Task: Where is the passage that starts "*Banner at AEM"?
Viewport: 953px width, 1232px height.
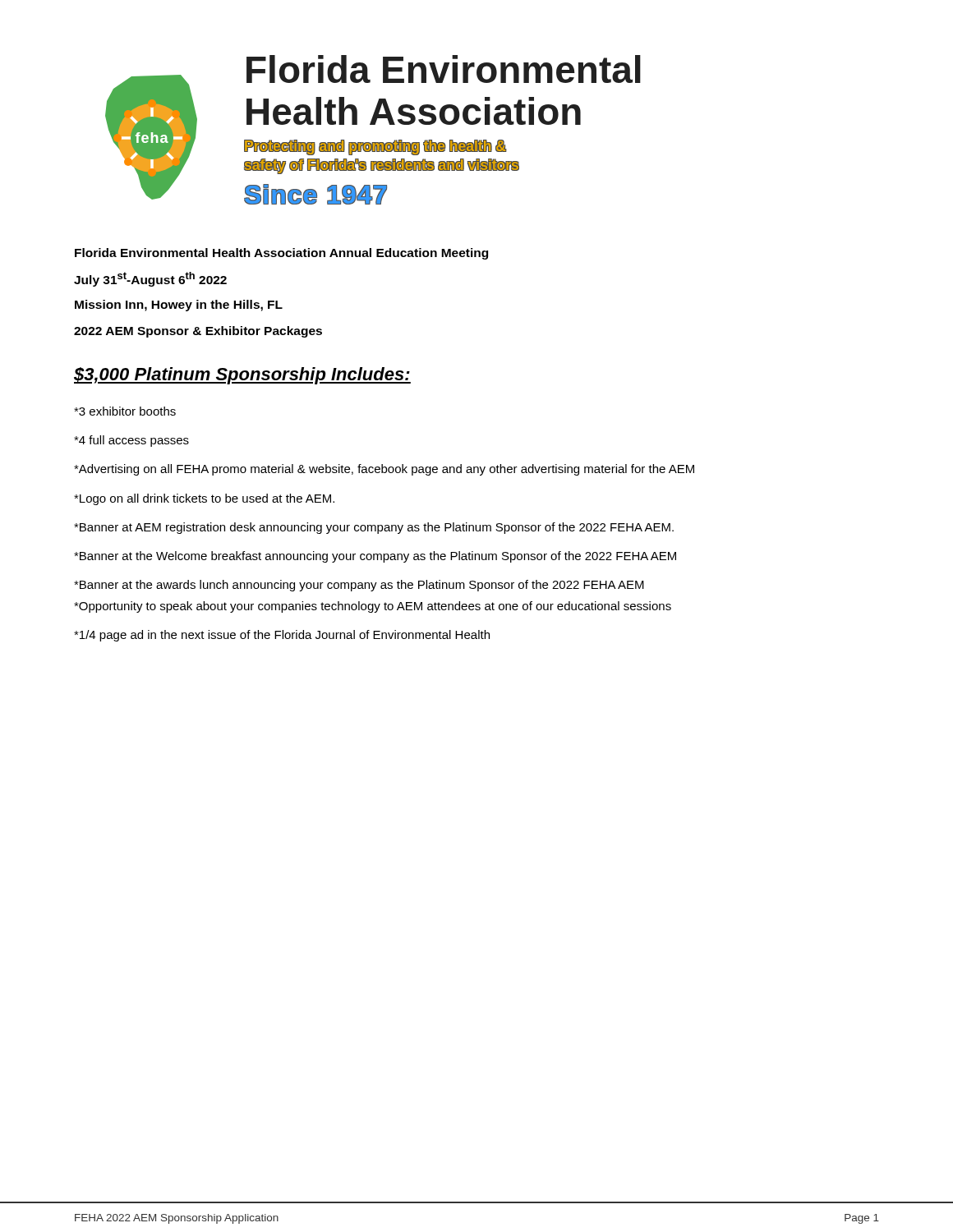Action: tap(374, 527)
